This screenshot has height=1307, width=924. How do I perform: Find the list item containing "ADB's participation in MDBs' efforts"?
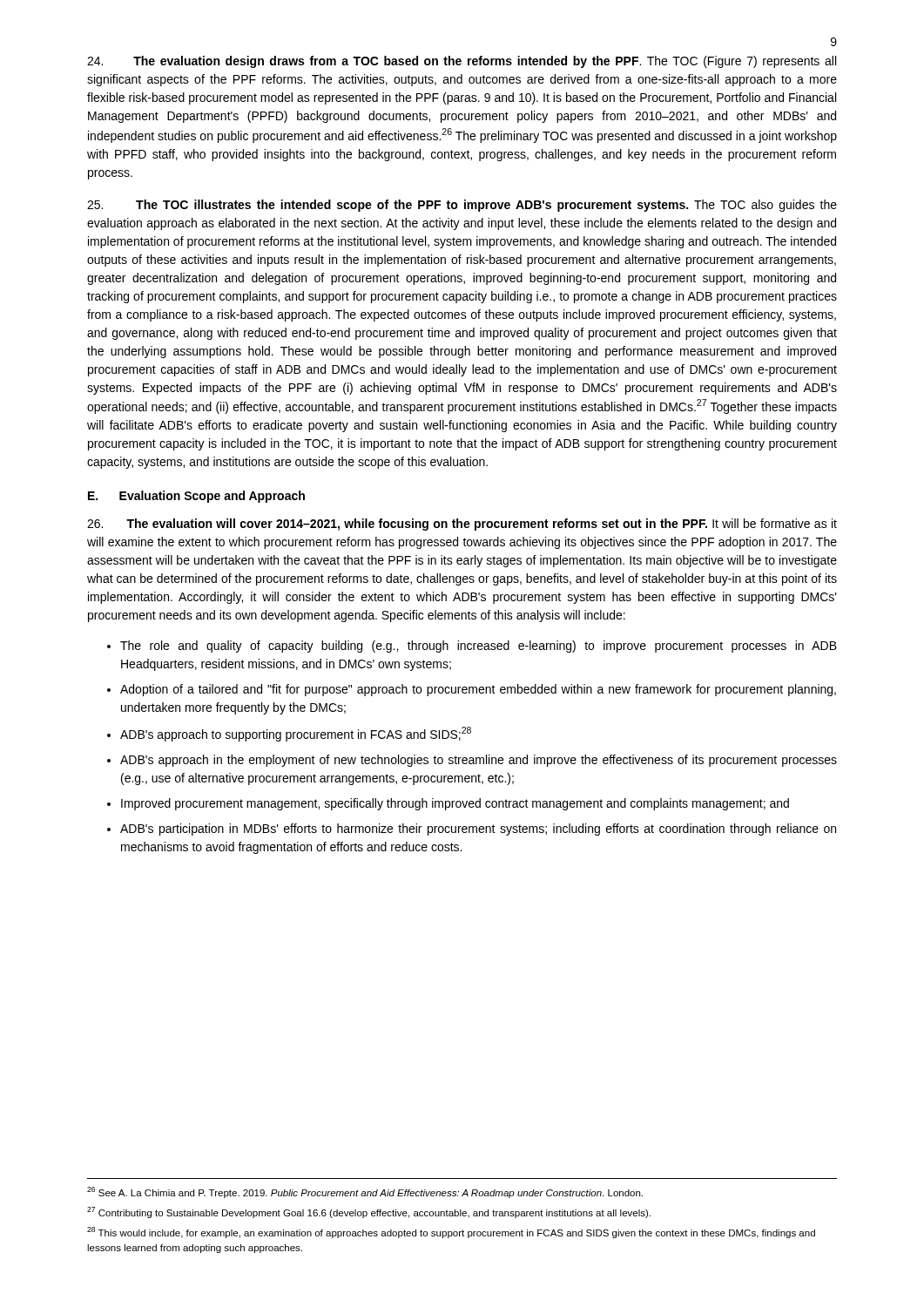tap(479, 838)
